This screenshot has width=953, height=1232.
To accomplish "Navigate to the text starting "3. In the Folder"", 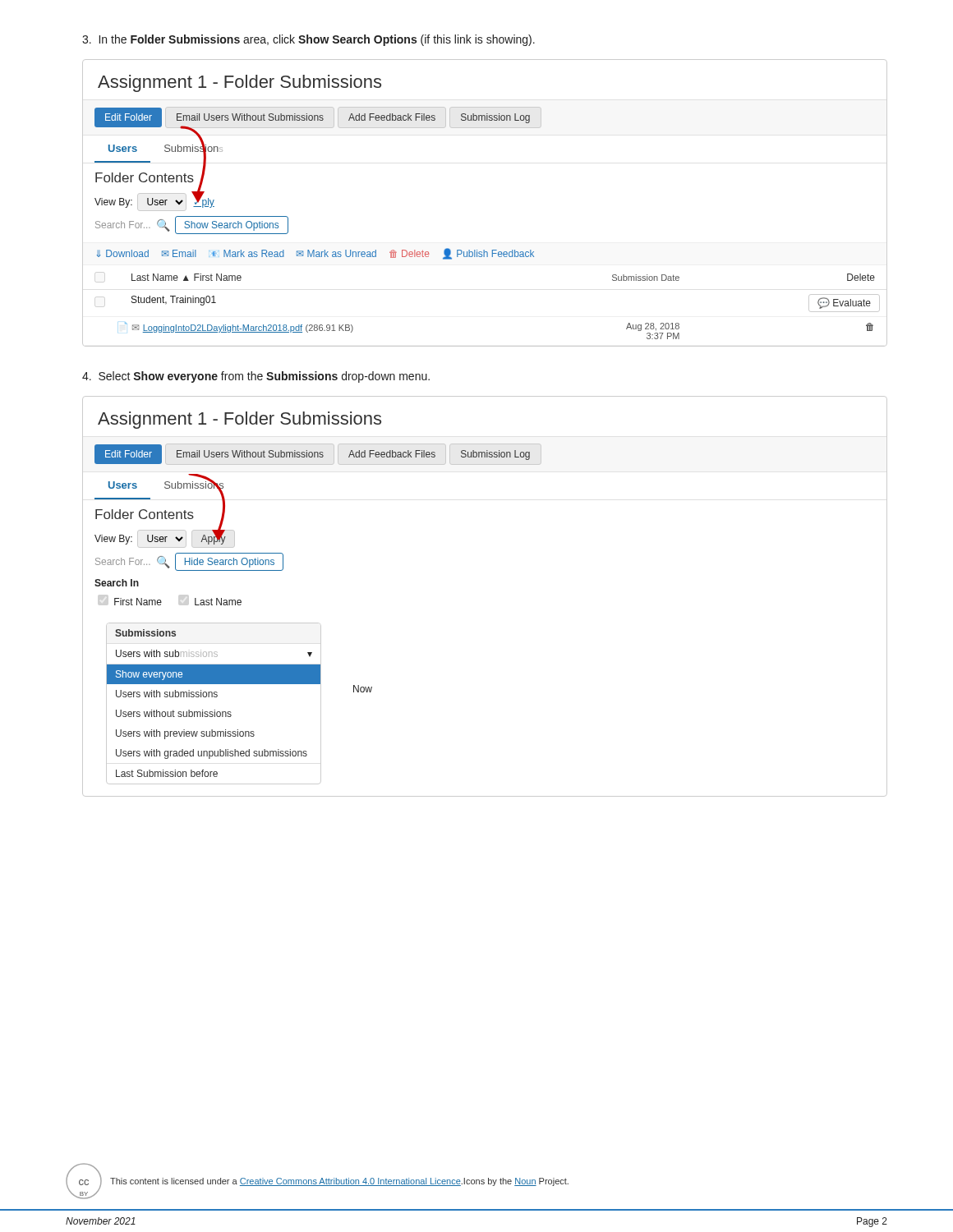I will [x=309, y=39].
